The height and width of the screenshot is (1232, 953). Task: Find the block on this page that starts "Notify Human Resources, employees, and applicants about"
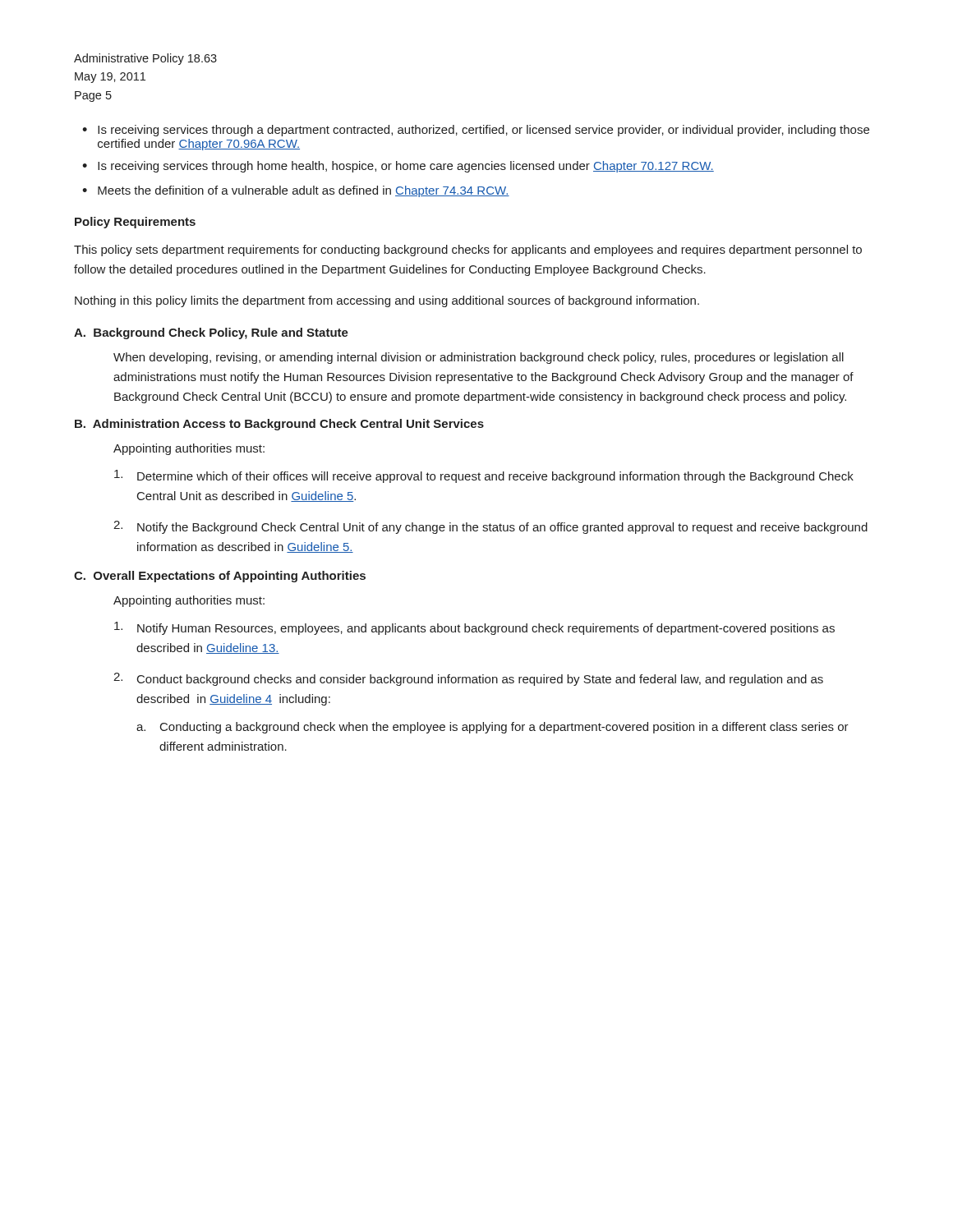496,639
